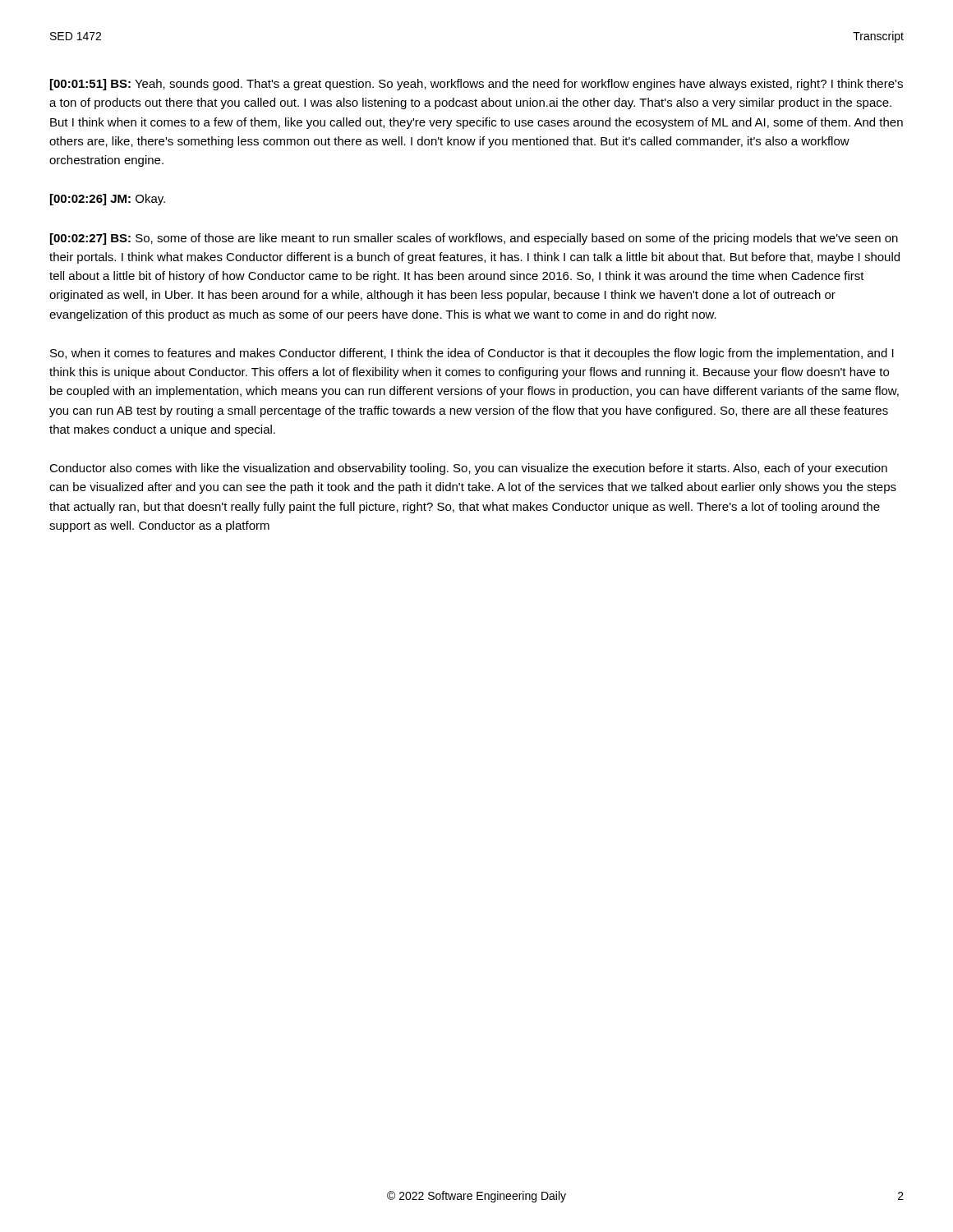
Task: Click on the text block containing "Conductor also comes"
Action: [x=473, y=496]
